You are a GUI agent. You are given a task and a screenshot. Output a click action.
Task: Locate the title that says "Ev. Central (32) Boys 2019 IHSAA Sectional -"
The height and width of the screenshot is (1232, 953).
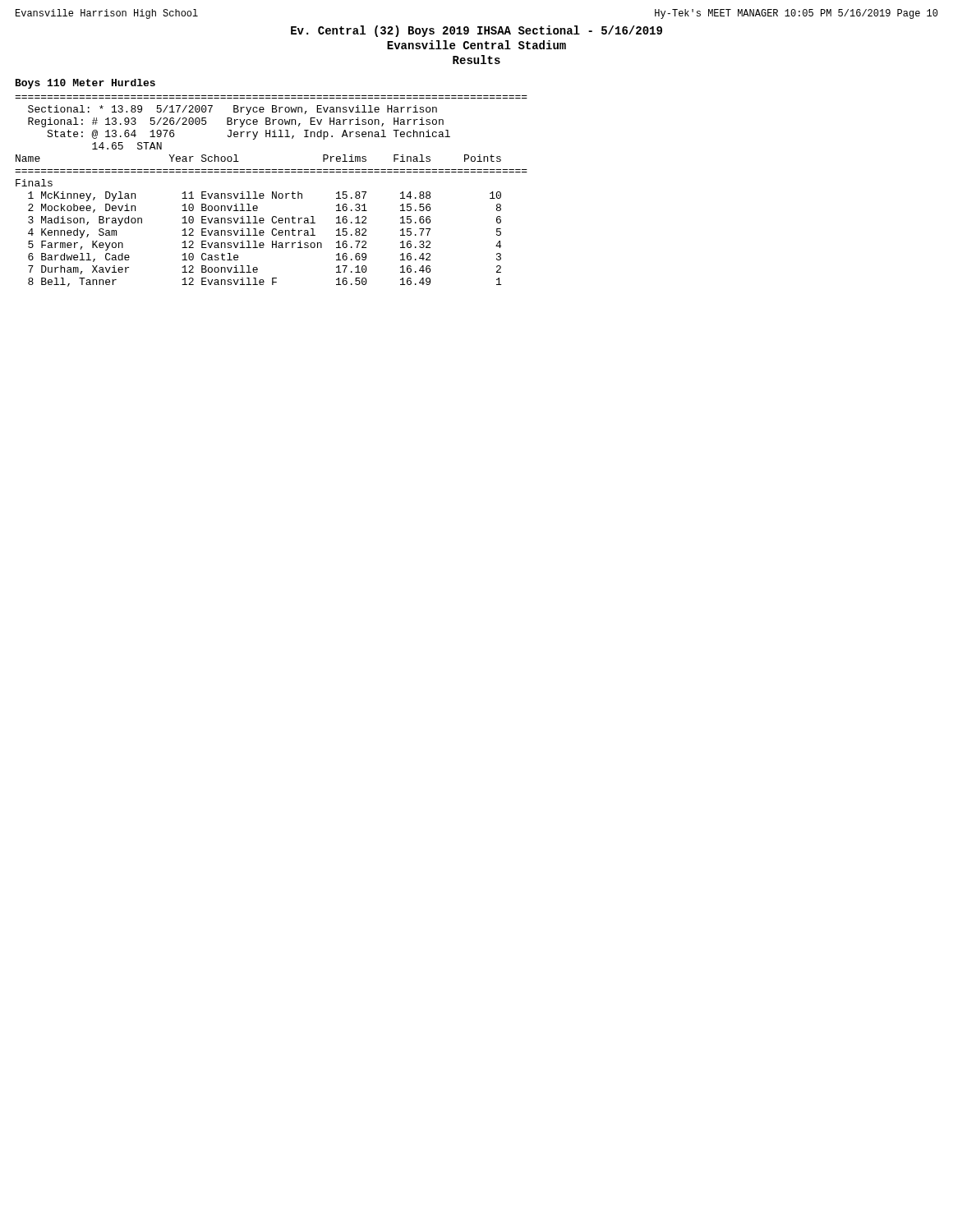coord(476,31)
